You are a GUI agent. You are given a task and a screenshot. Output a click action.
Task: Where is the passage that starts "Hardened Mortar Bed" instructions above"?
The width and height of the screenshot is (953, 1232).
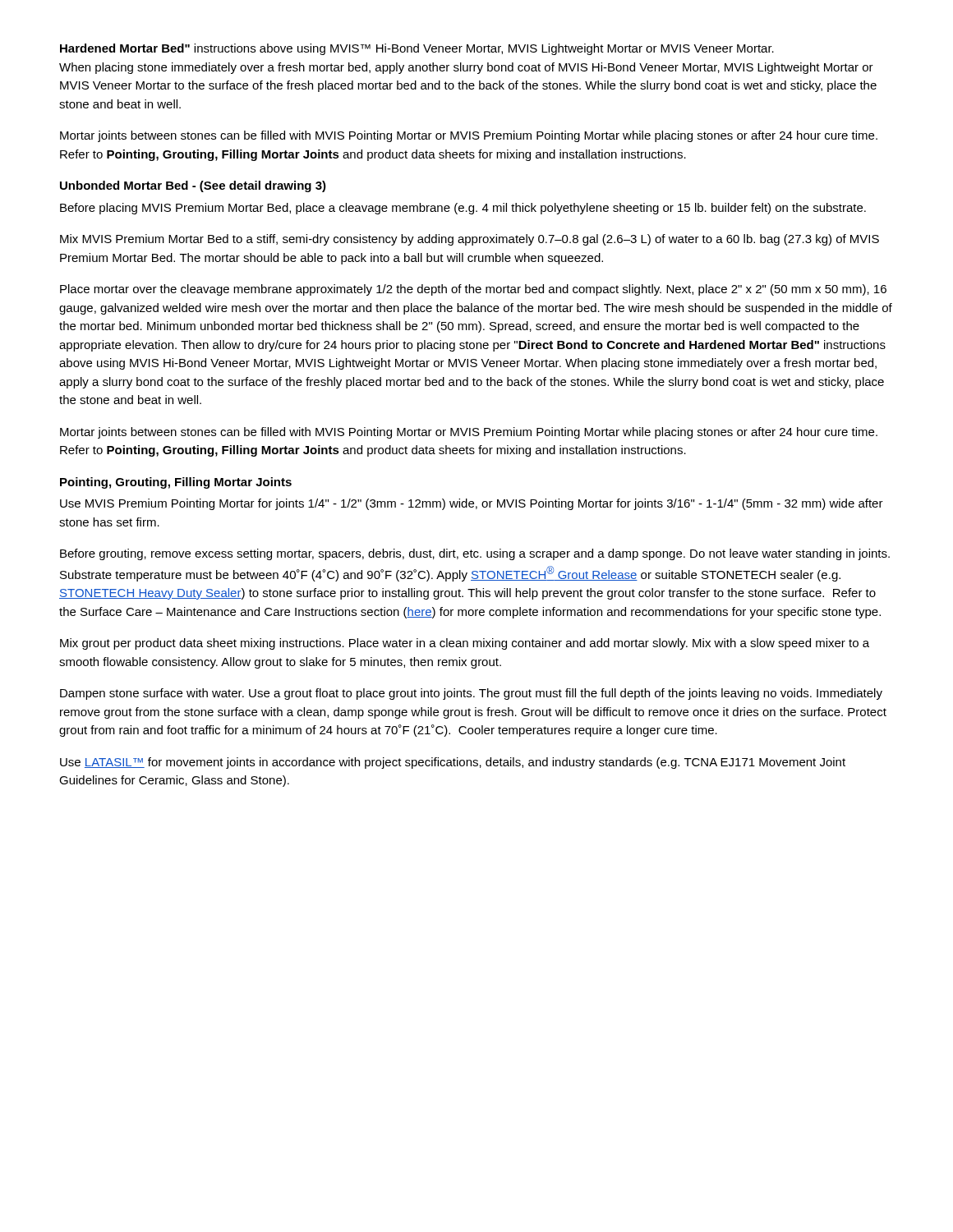(x=468, y=76)
